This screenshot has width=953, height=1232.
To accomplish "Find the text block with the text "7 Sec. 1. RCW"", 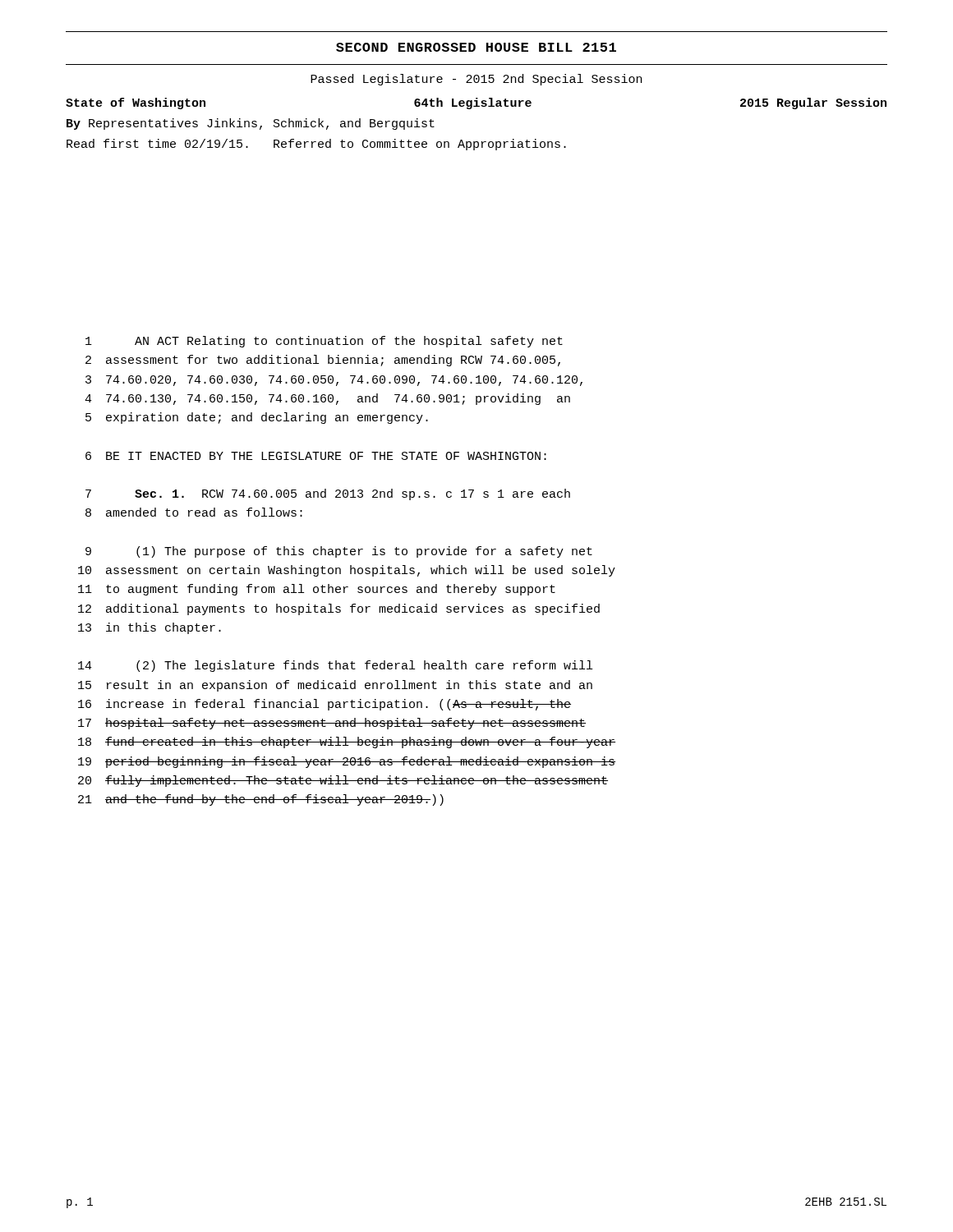I will (476, 505).
